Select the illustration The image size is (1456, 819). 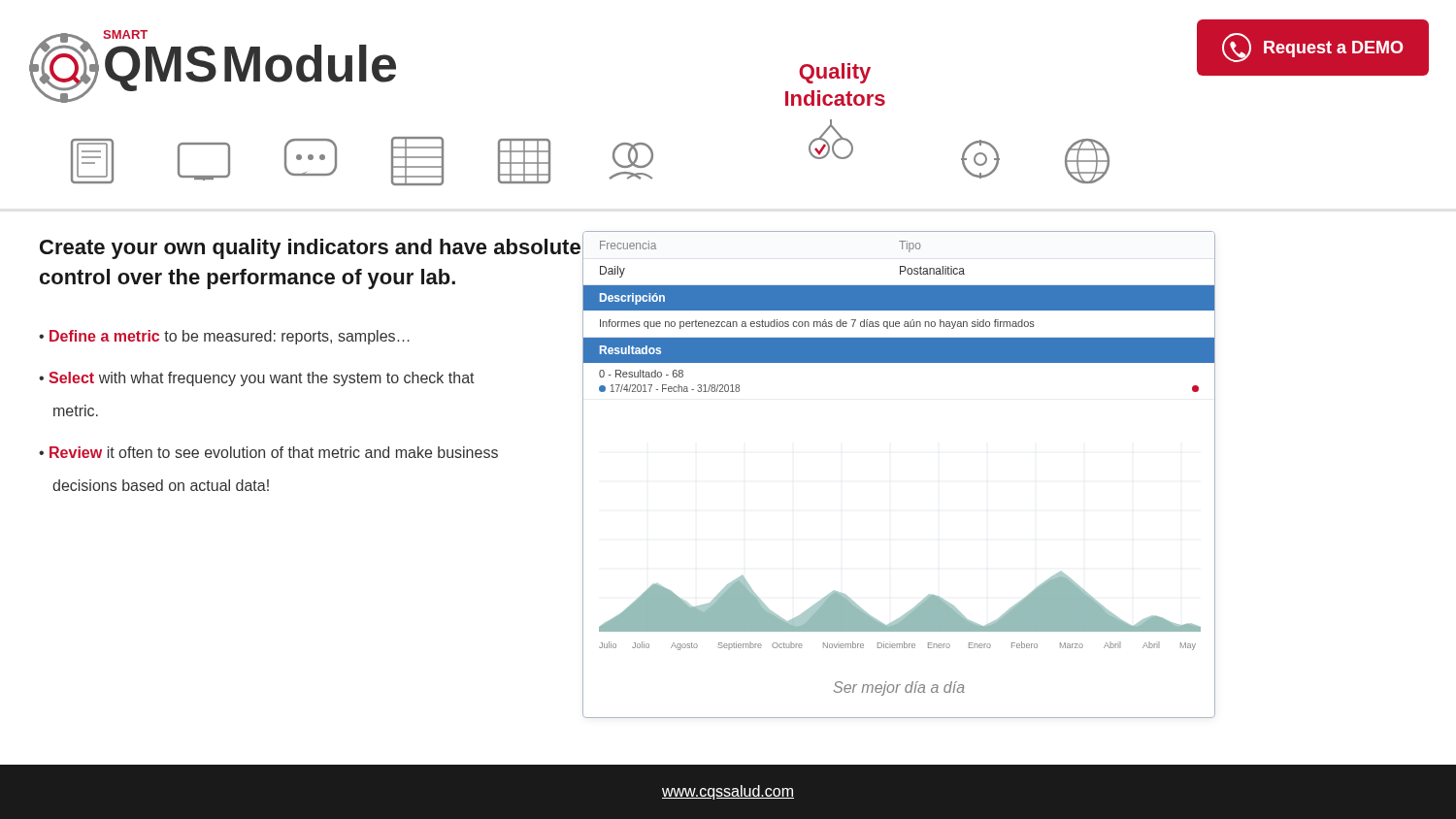pos(1313,48)
